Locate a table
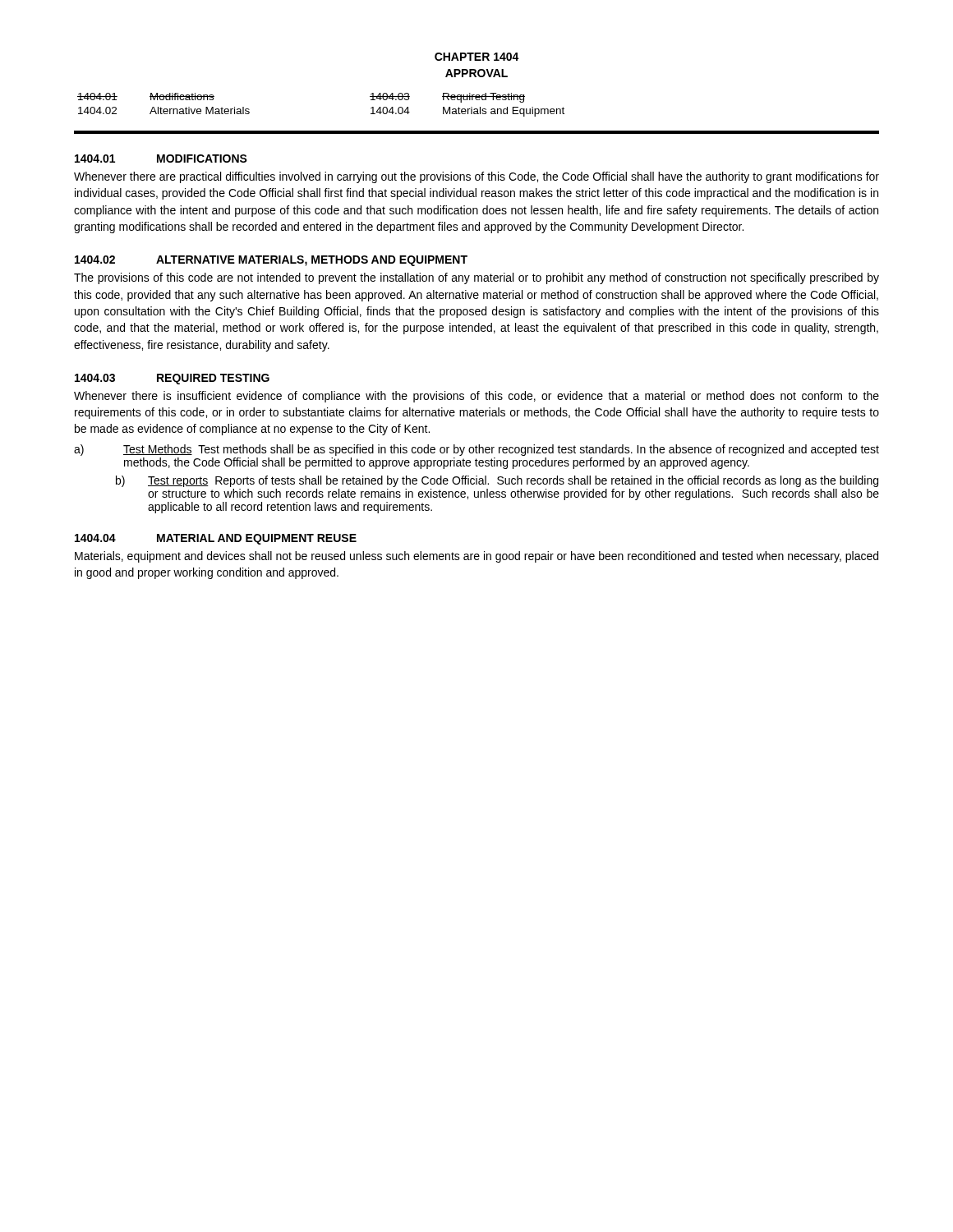Image resolution: width=953 pixels, height=1232 pixels. pyautogui.click(x=476, y=104)
